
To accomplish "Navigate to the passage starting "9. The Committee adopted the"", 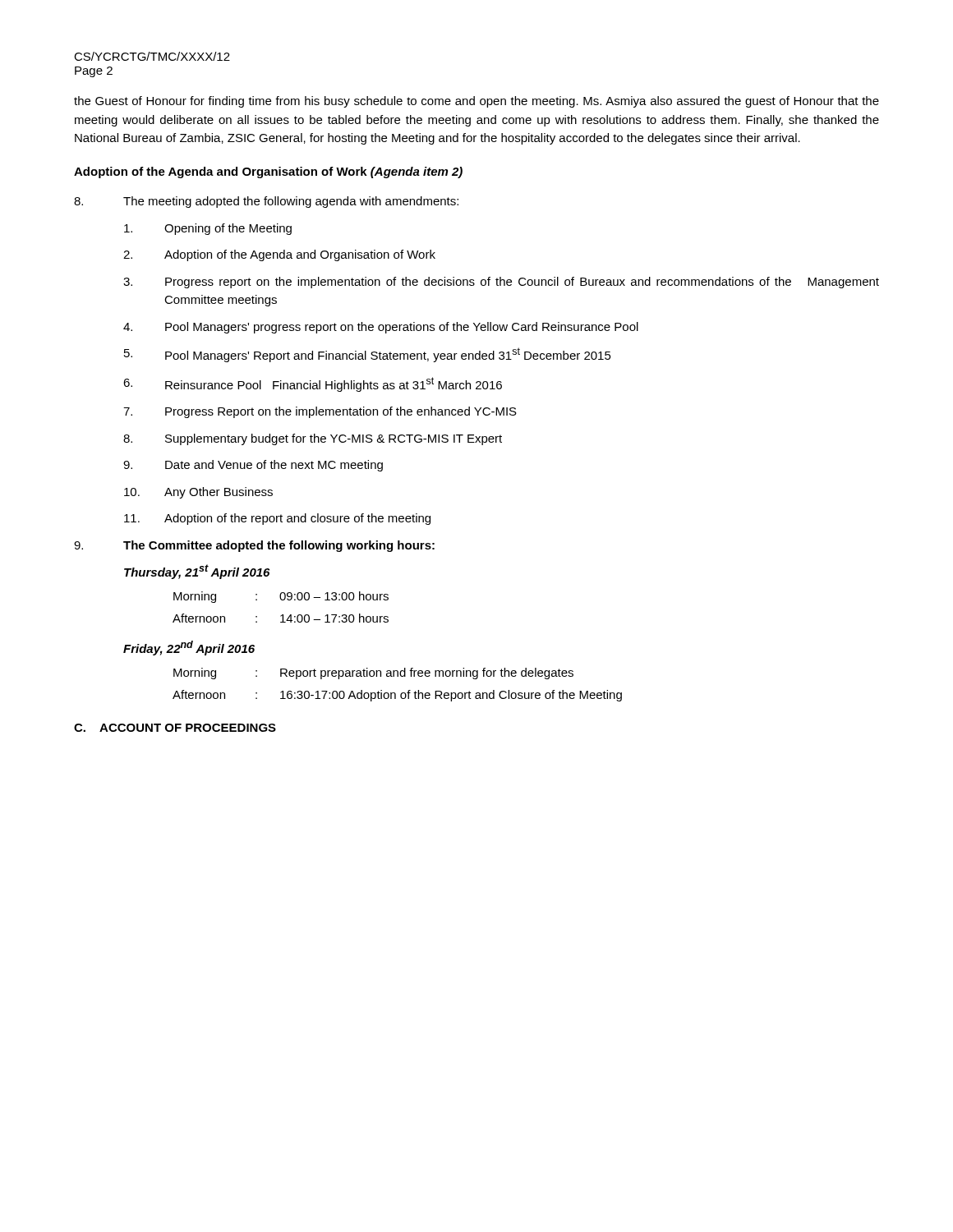I will click(254, 546).
